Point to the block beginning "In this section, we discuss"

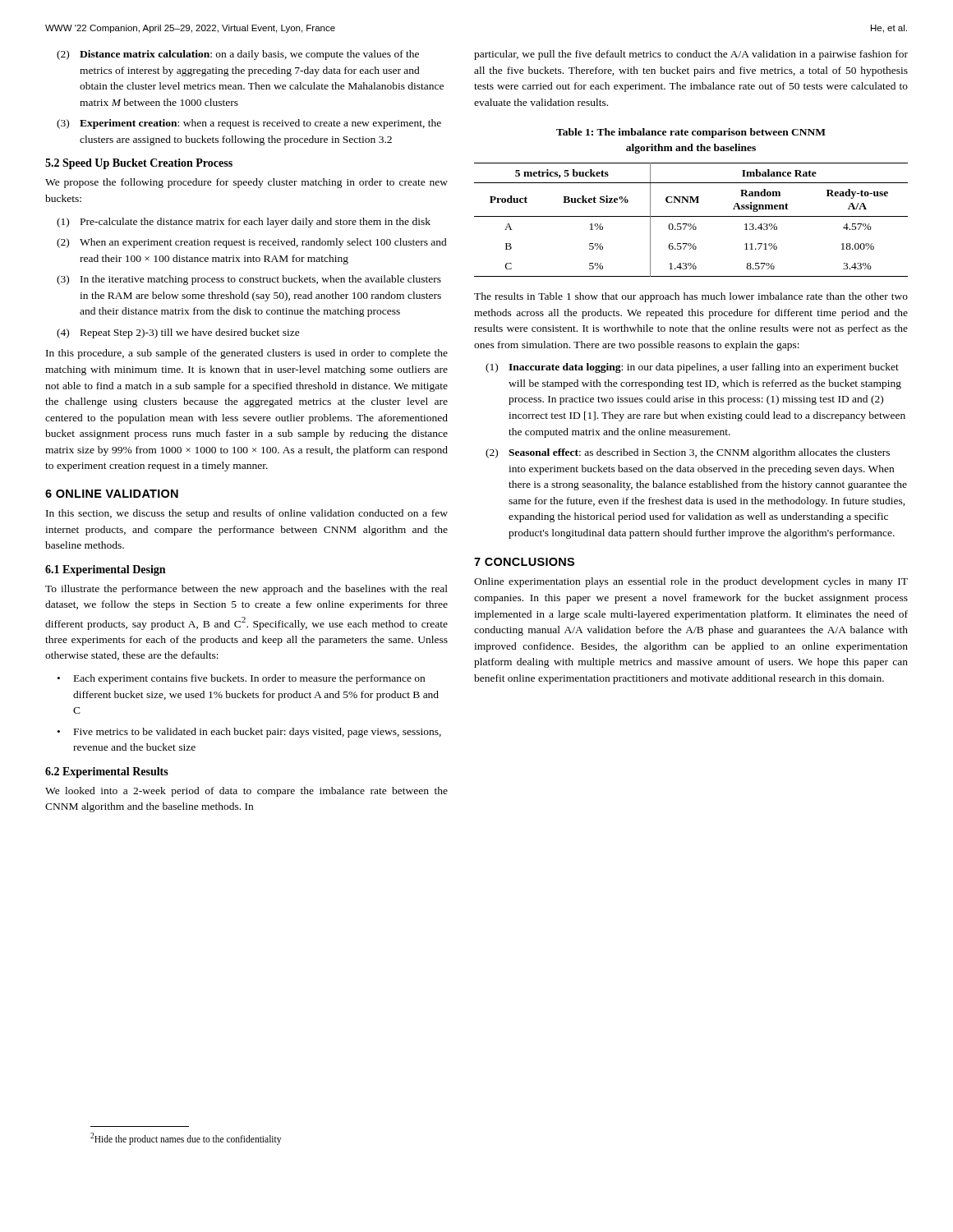tap(246, 529)
